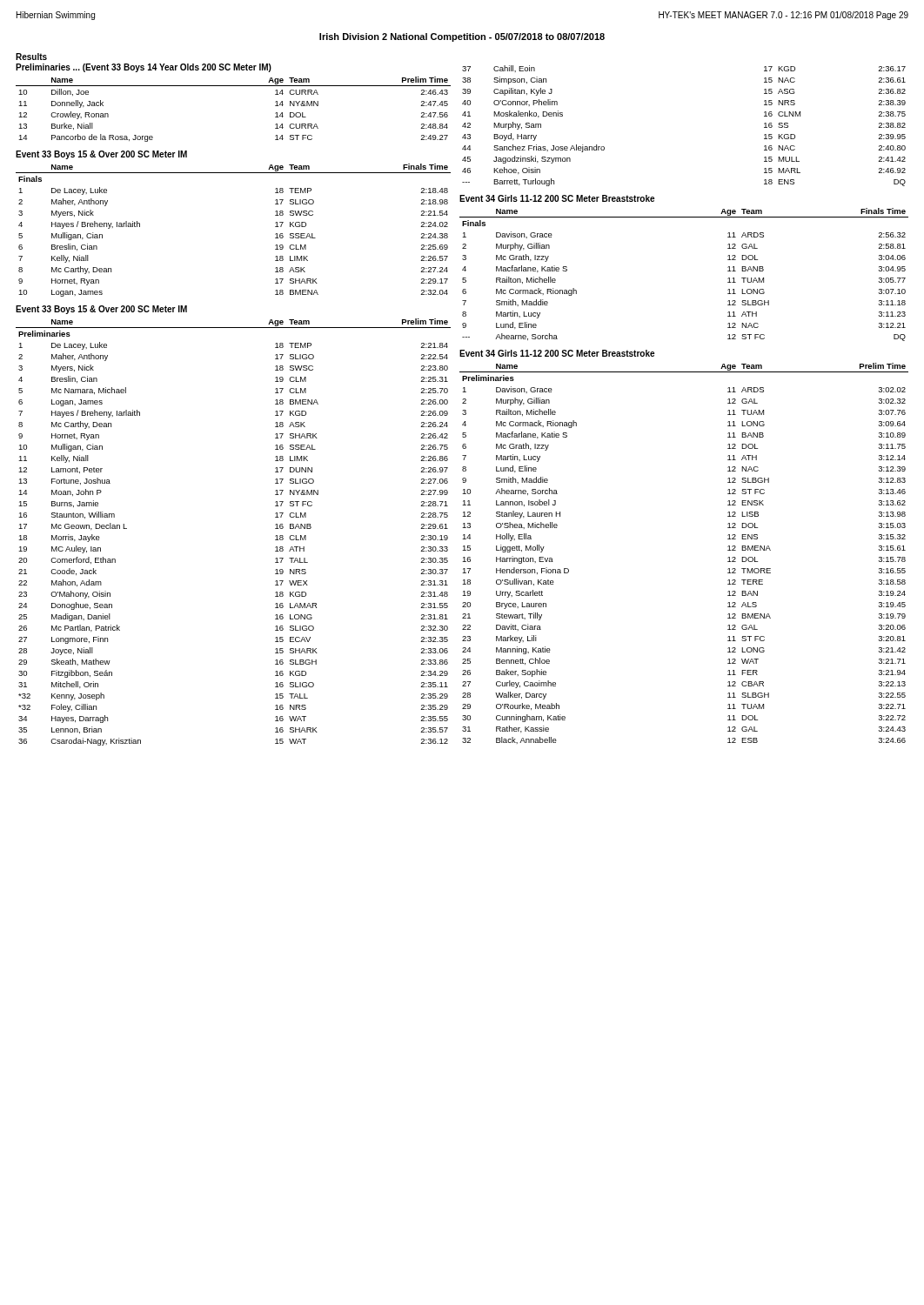Locate the text block starting "Irish Division 2 National Competition -"
Viewport: 924px width, 1305px height.
click(x=462, y=37)
